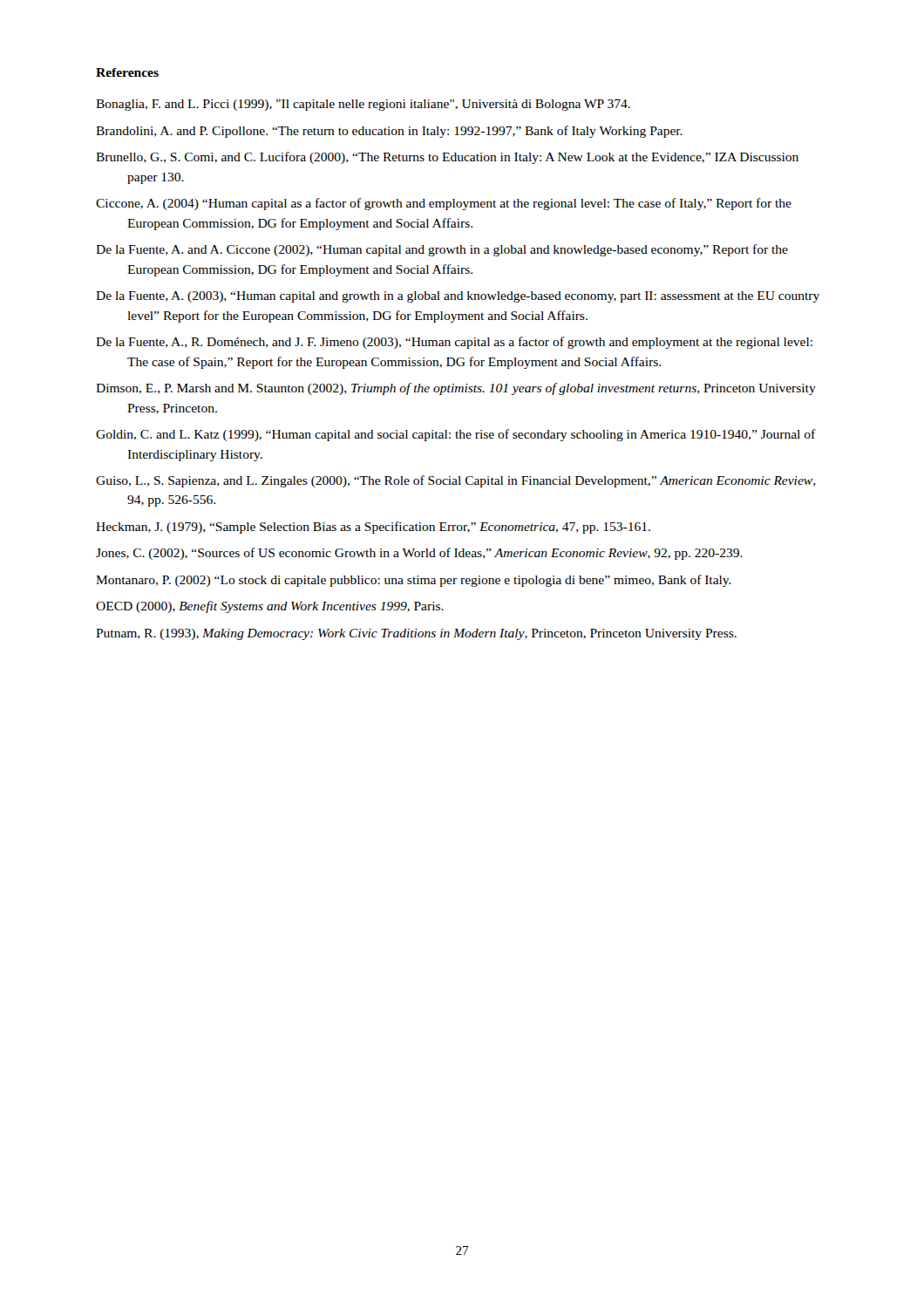This screenshot has height=1308, width=924.
Task: Click on the list item with the text "Brandolini, A. and P. Cipollone. “The"
Action: point(389,130)
